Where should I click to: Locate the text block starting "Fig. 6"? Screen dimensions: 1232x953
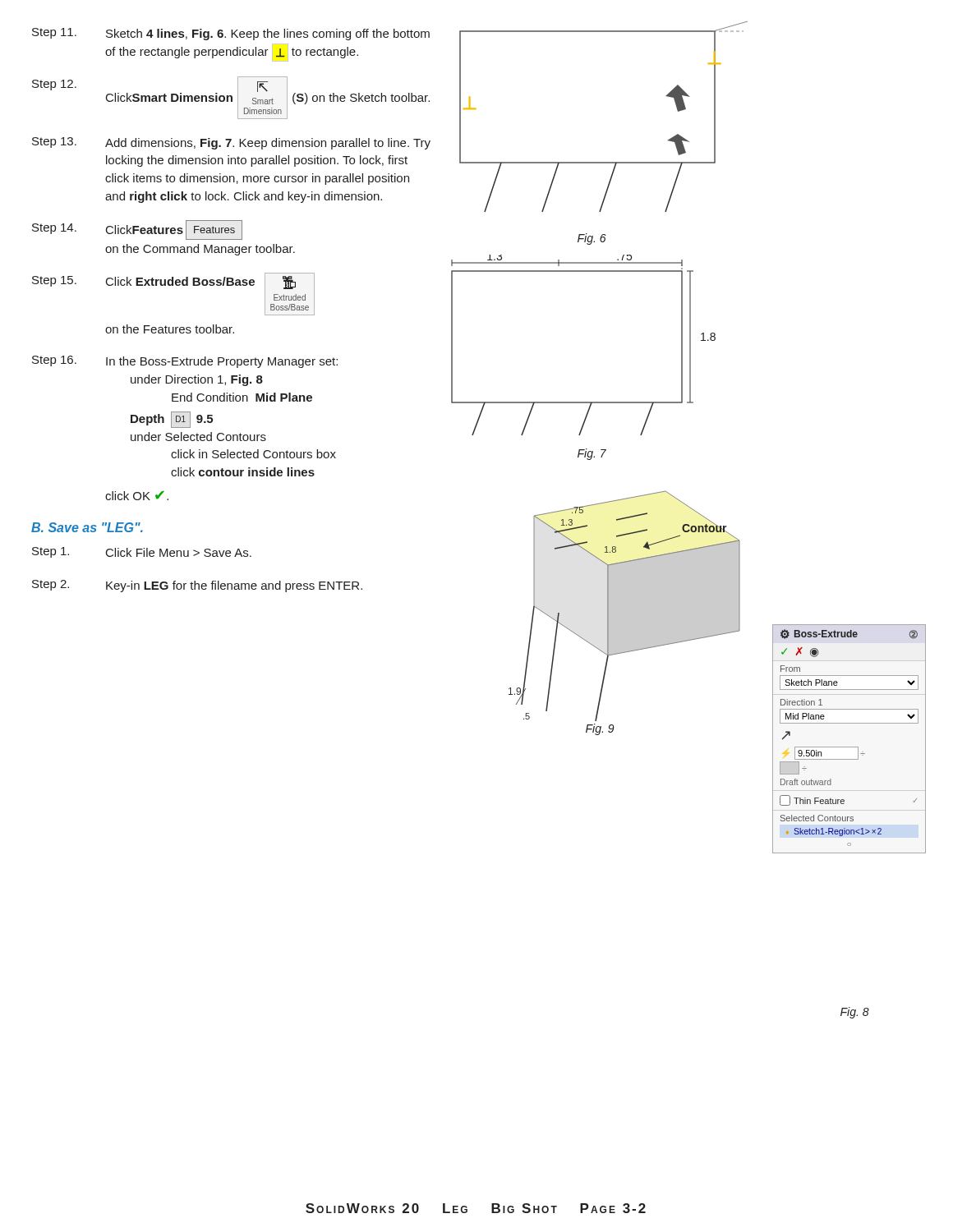pos(592,238)
